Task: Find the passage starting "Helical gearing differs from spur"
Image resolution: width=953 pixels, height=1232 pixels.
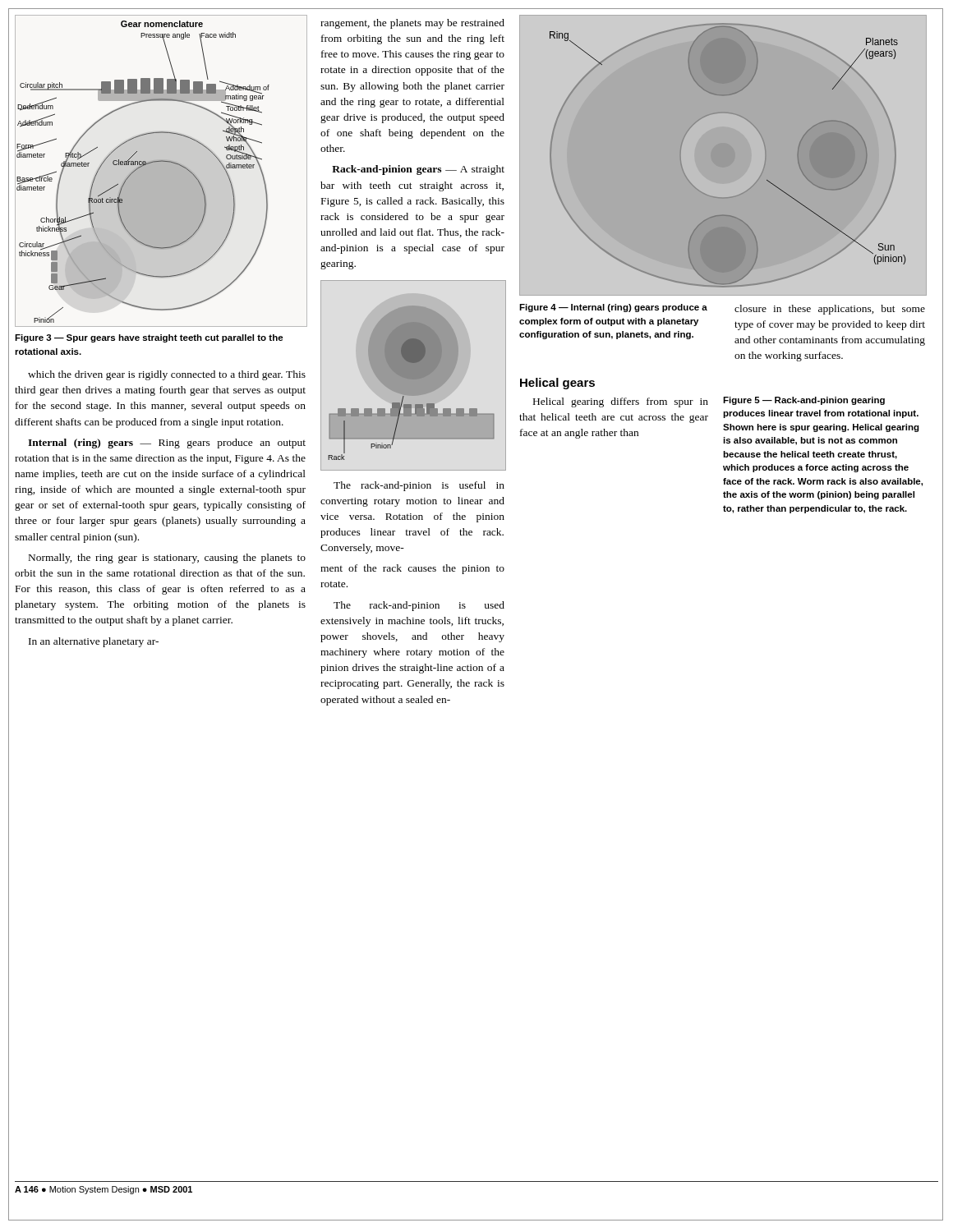Action: click(614, 417)
